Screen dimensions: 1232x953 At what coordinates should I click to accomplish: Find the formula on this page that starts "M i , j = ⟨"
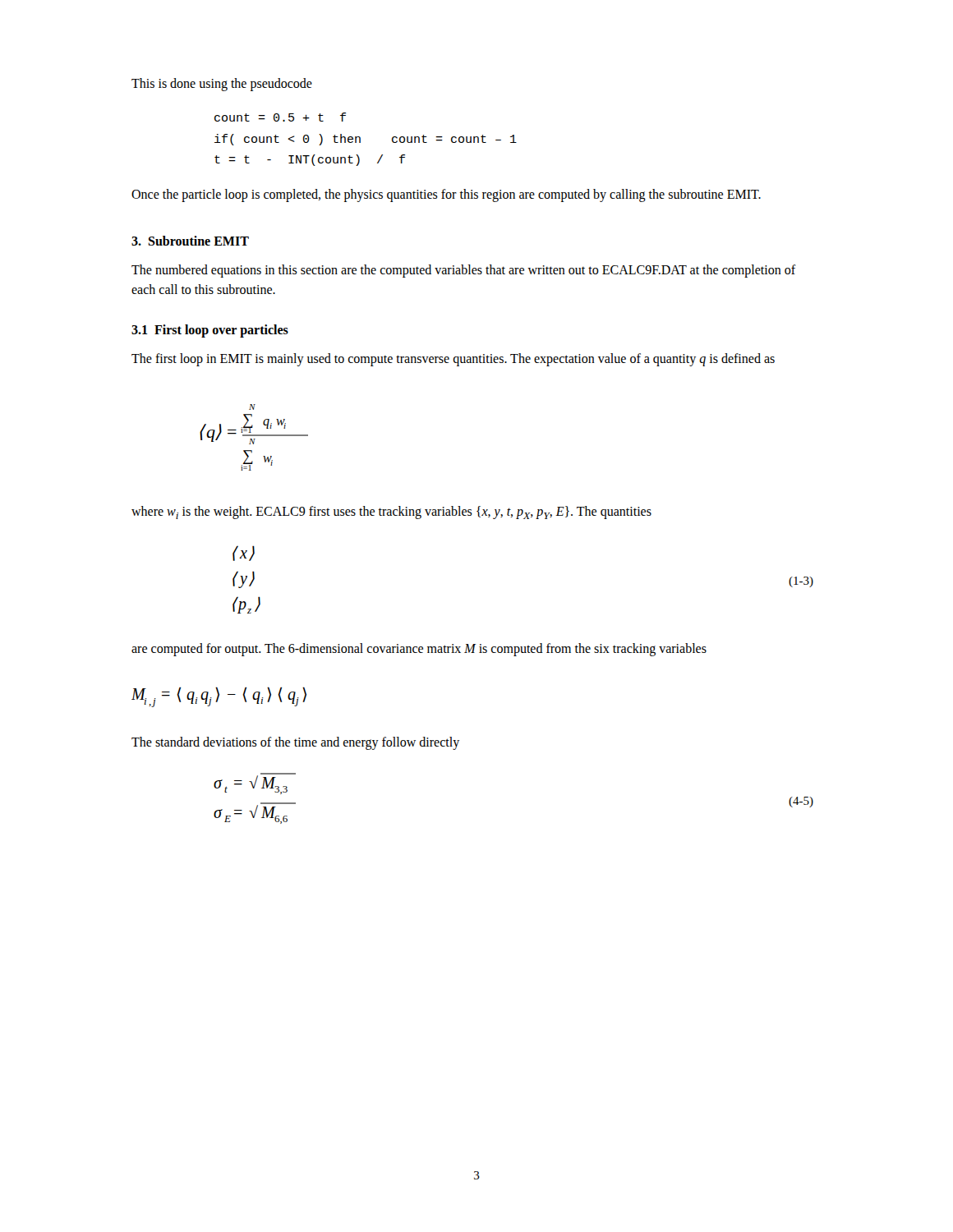tap(271, 694)
